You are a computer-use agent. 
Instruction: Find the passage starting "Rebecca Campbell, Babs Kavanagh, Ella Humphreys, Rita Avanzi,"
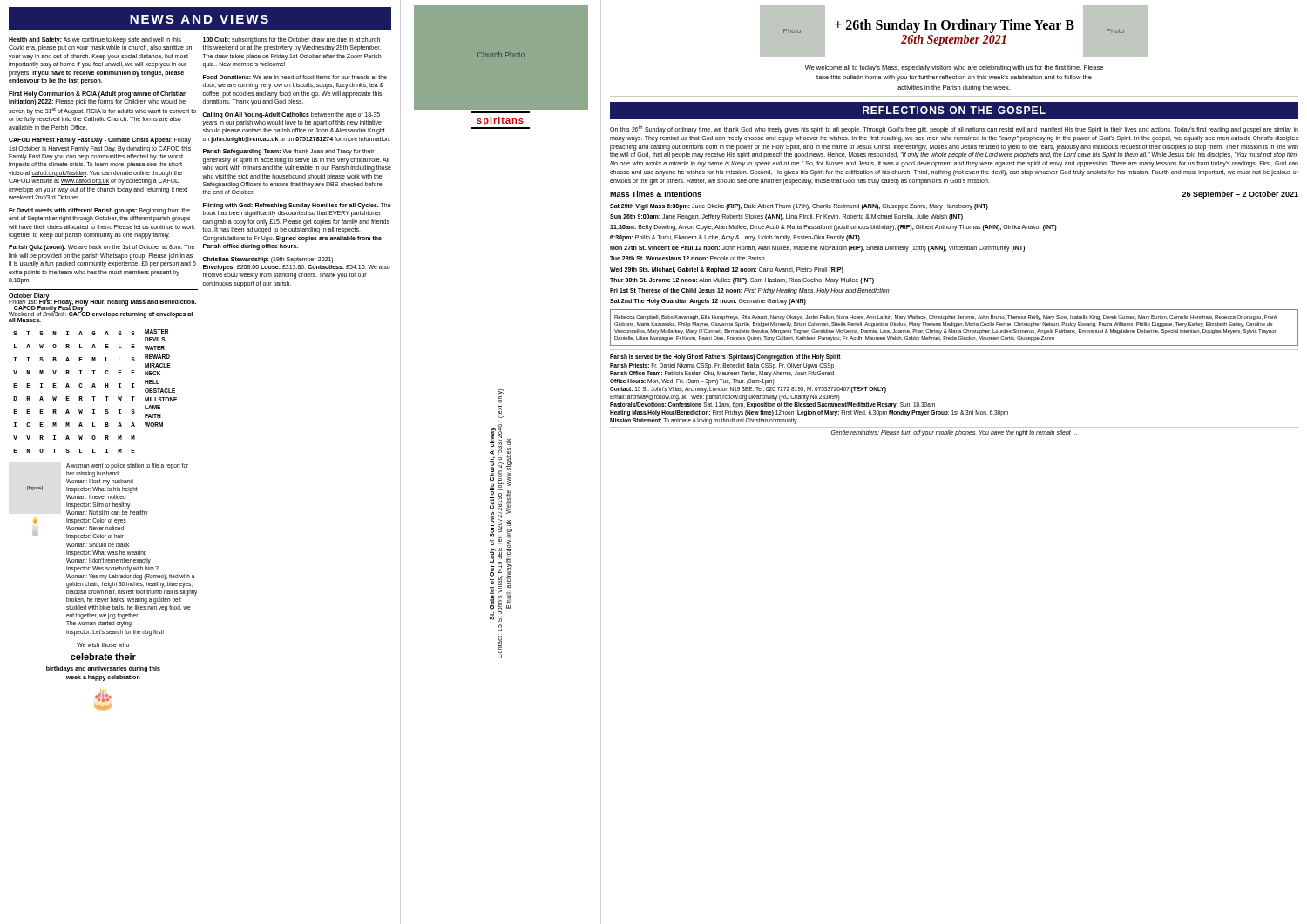pos(946,328)
